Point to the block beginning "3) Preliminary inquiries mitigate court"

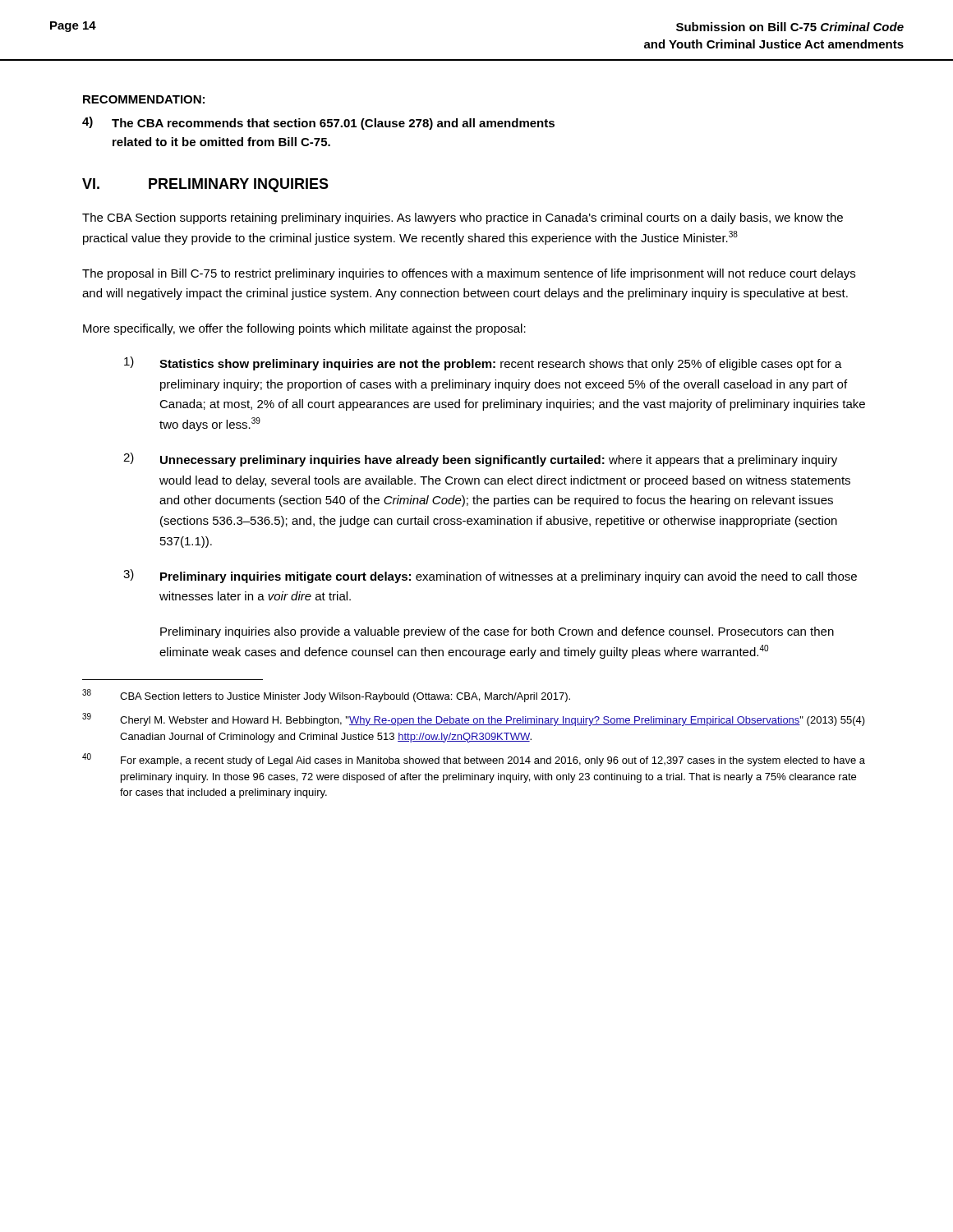(497, 587)
